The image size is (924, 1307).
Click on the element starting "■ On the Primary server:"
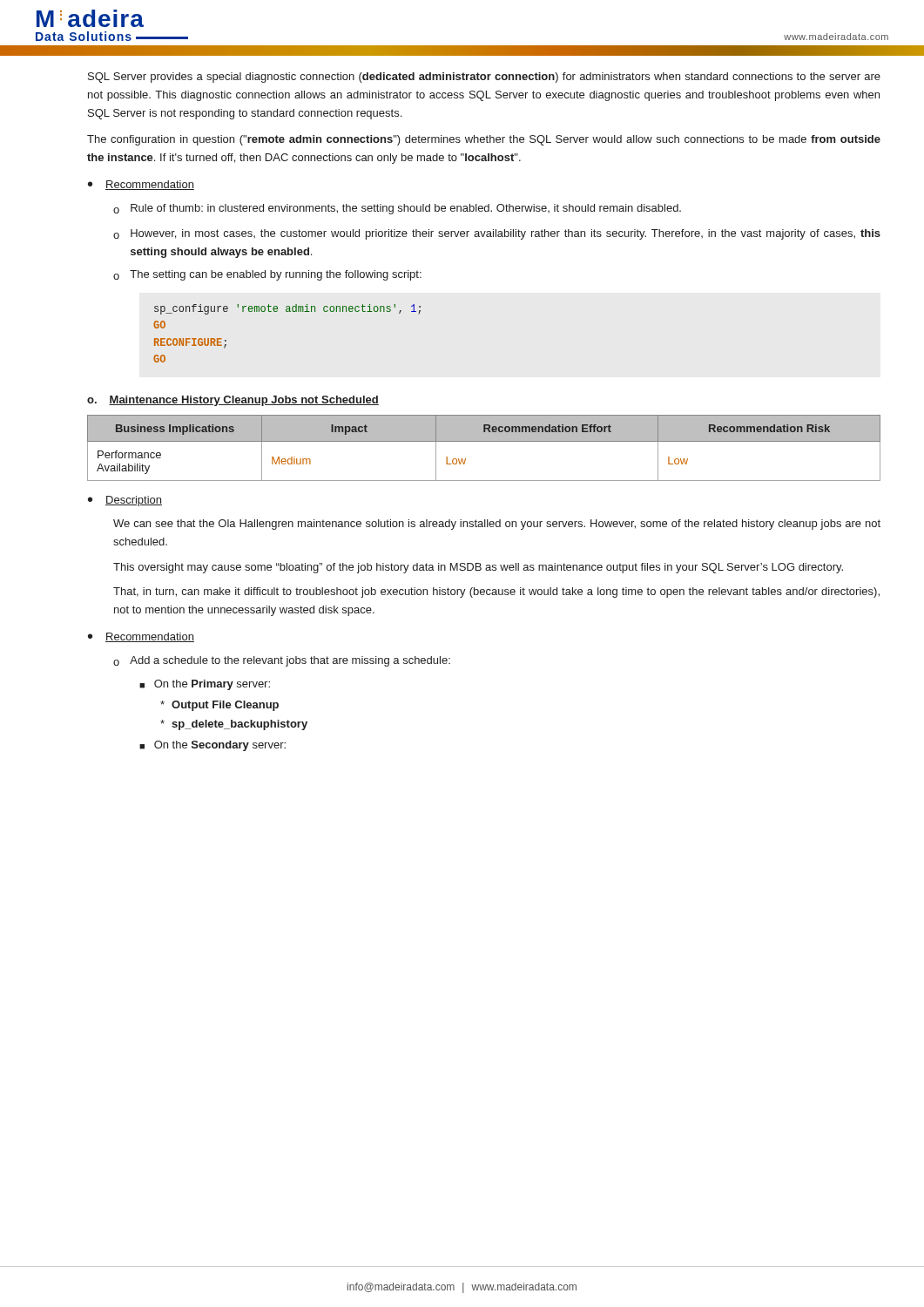click(205, 684)
